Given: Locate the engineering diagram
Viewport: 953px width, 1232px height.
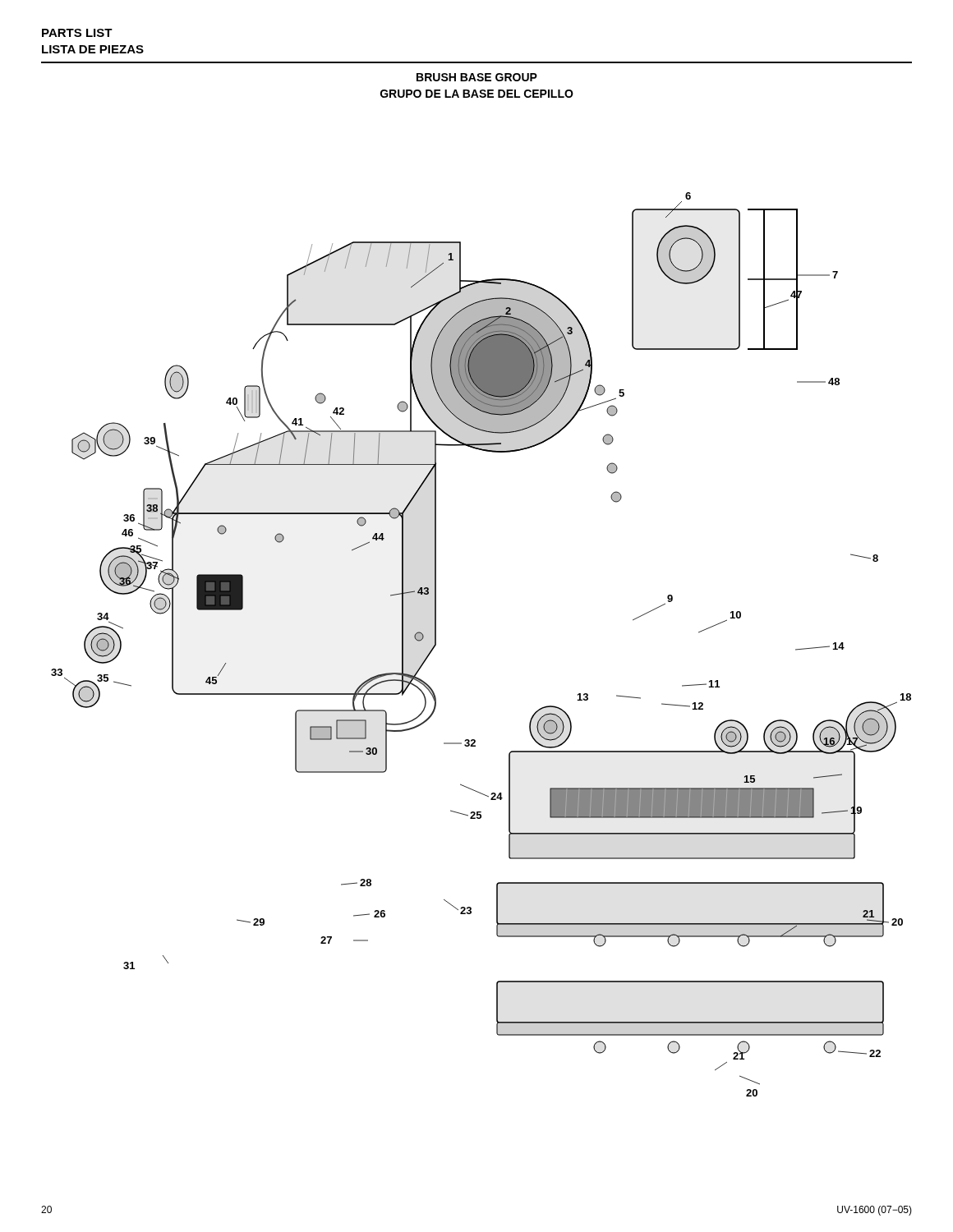Looking at the screenshot, I should pos(476,647).
